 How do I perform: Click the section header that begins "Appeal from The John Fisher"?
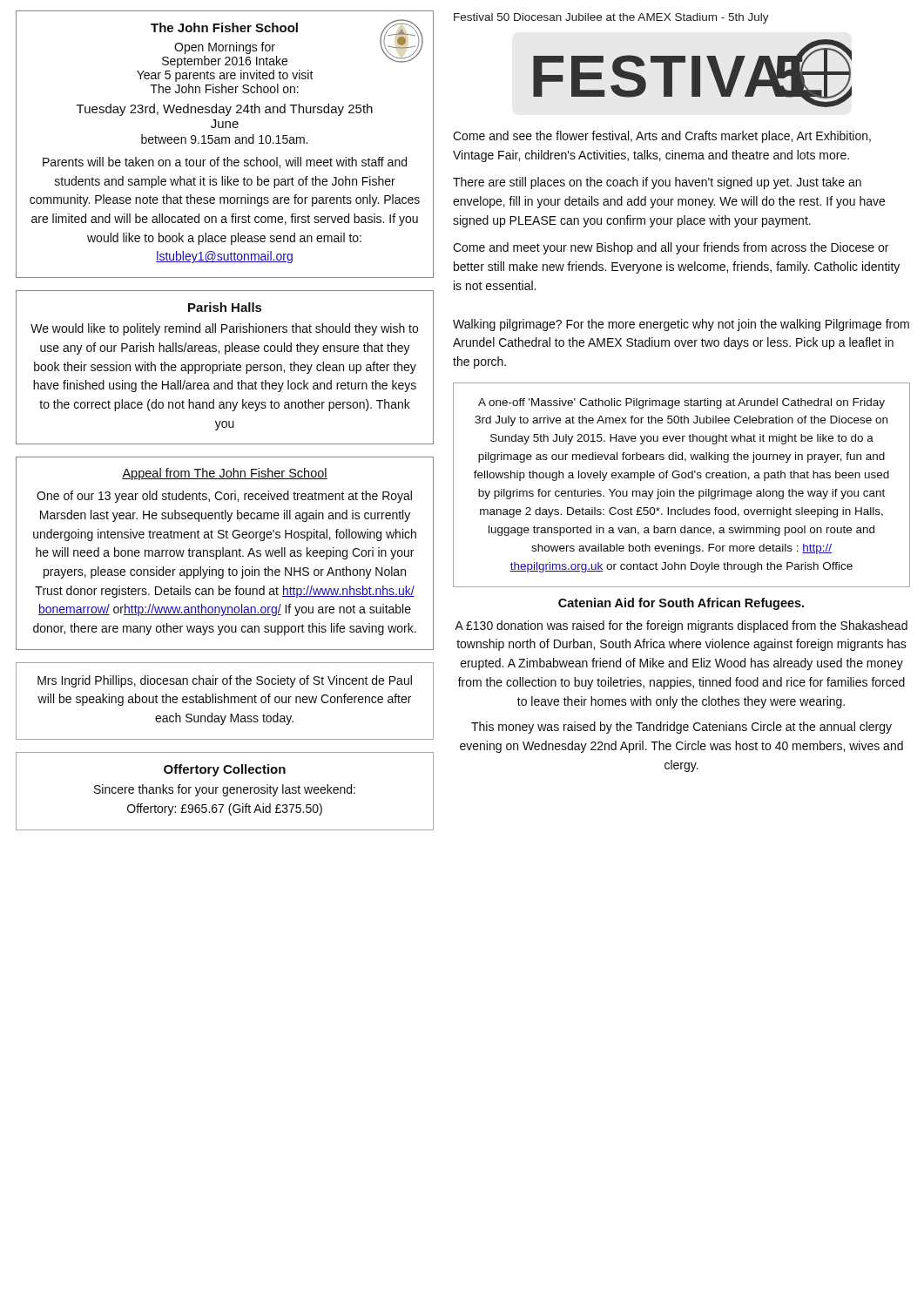click(x=225, y=473)
